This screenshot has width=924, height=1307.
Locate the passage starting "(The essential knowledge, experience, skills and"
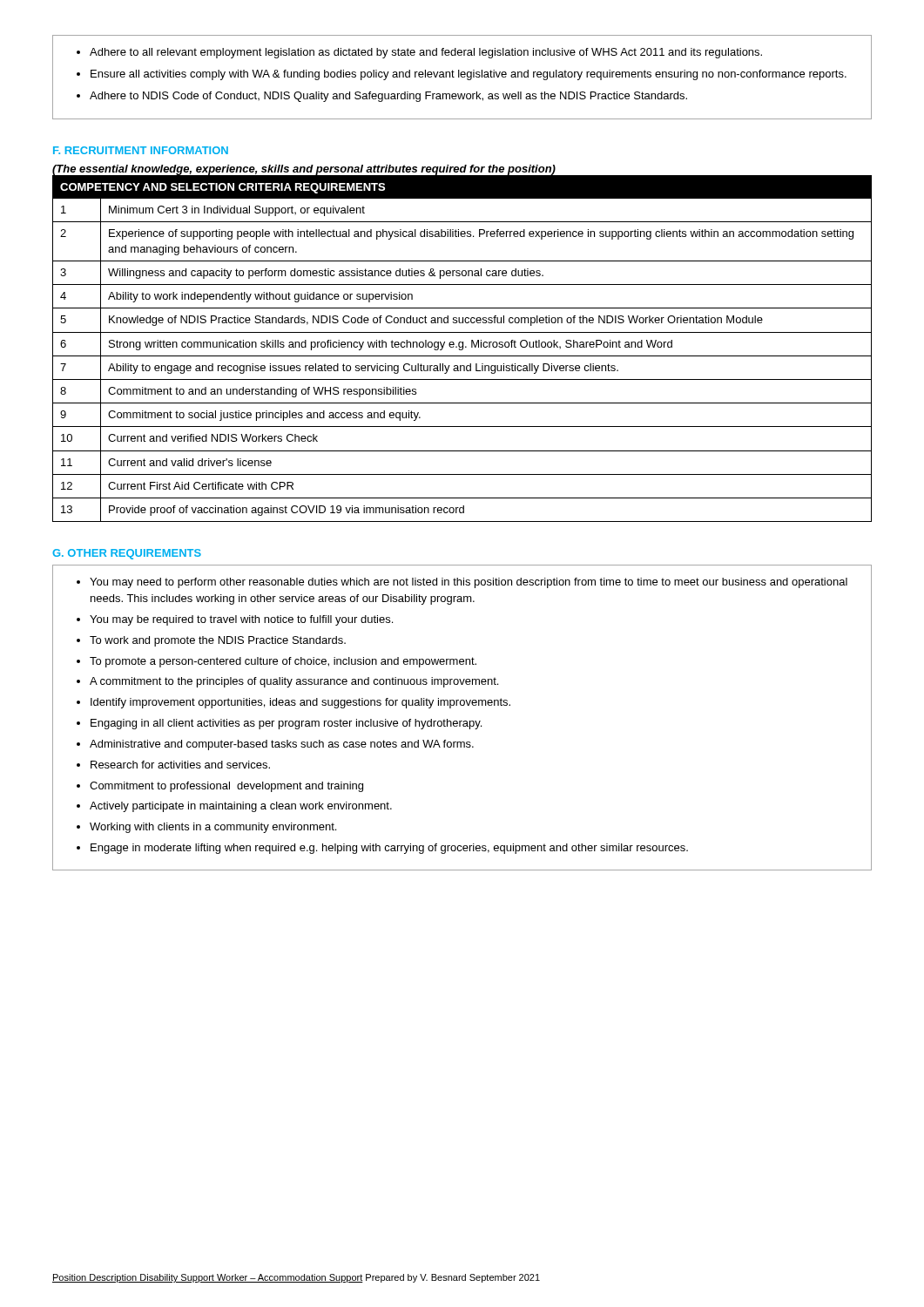coord(304,168)
